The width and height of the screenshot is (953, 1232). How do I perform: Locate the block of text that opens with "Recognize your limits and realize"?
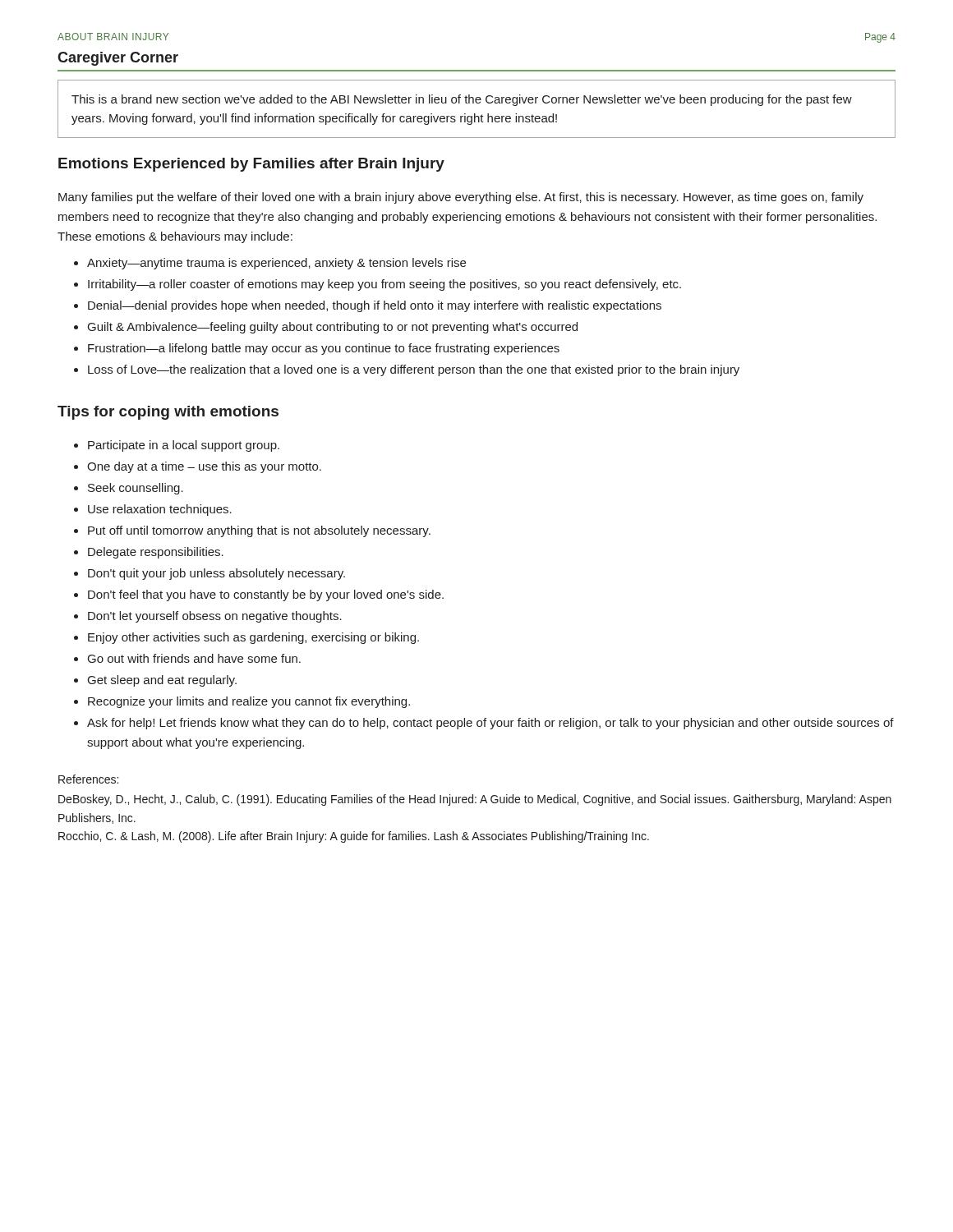point(249,701)
